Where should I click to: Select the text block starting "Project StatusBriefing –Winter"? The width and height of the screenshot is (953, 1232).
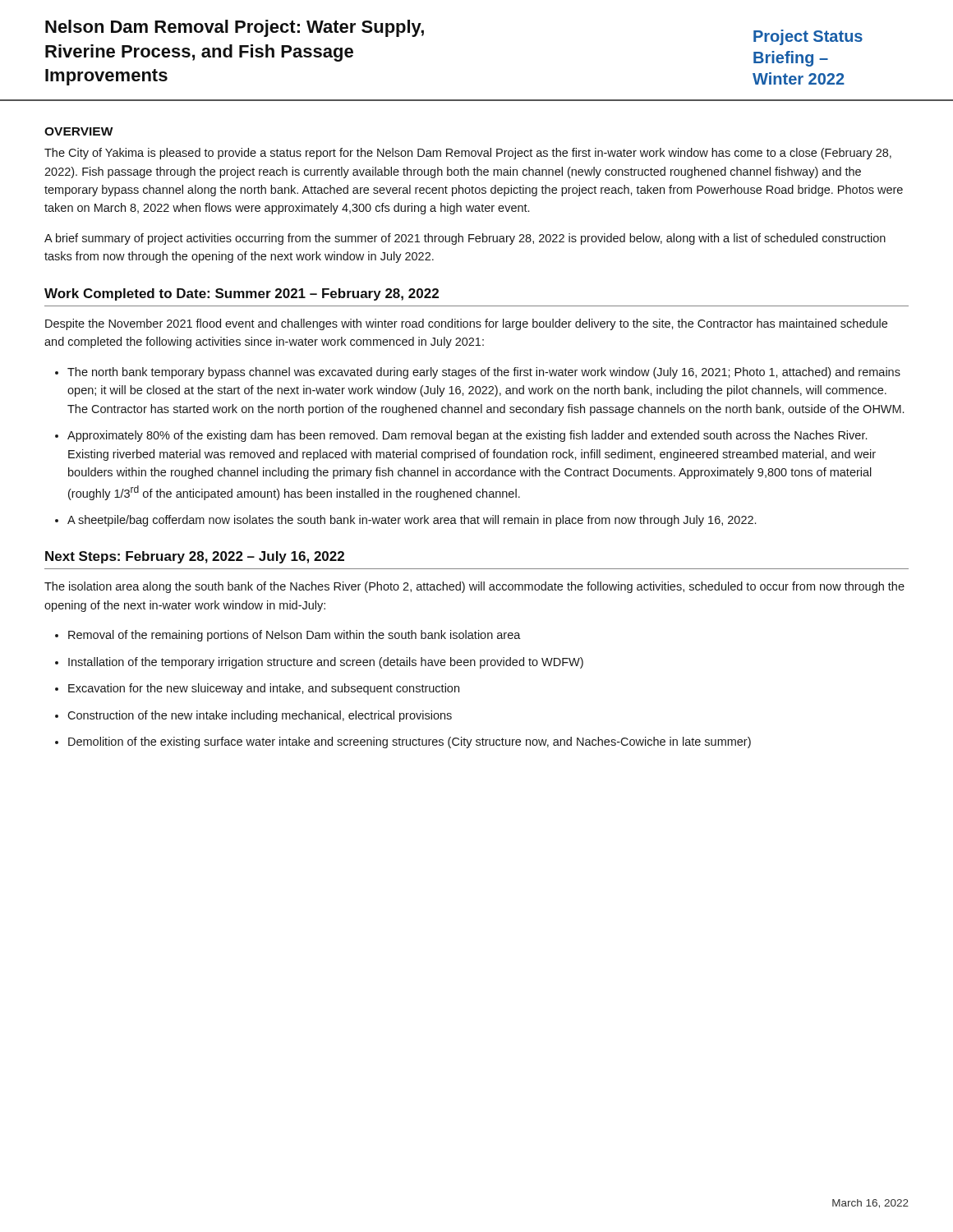[831, 57]
